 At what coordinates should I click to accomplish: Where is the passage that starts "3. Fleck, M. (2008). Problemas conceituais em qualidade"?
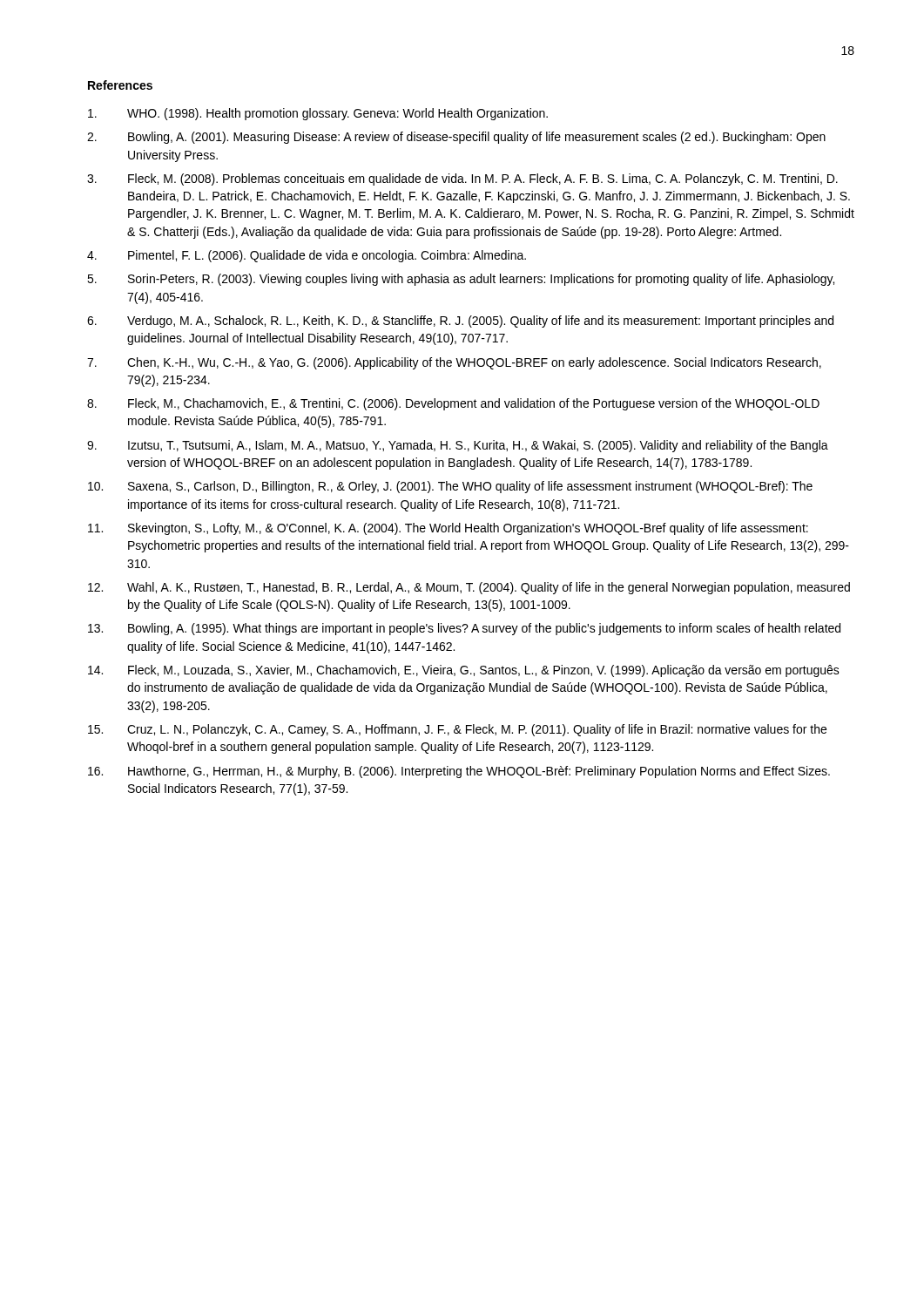coord(471,205)
